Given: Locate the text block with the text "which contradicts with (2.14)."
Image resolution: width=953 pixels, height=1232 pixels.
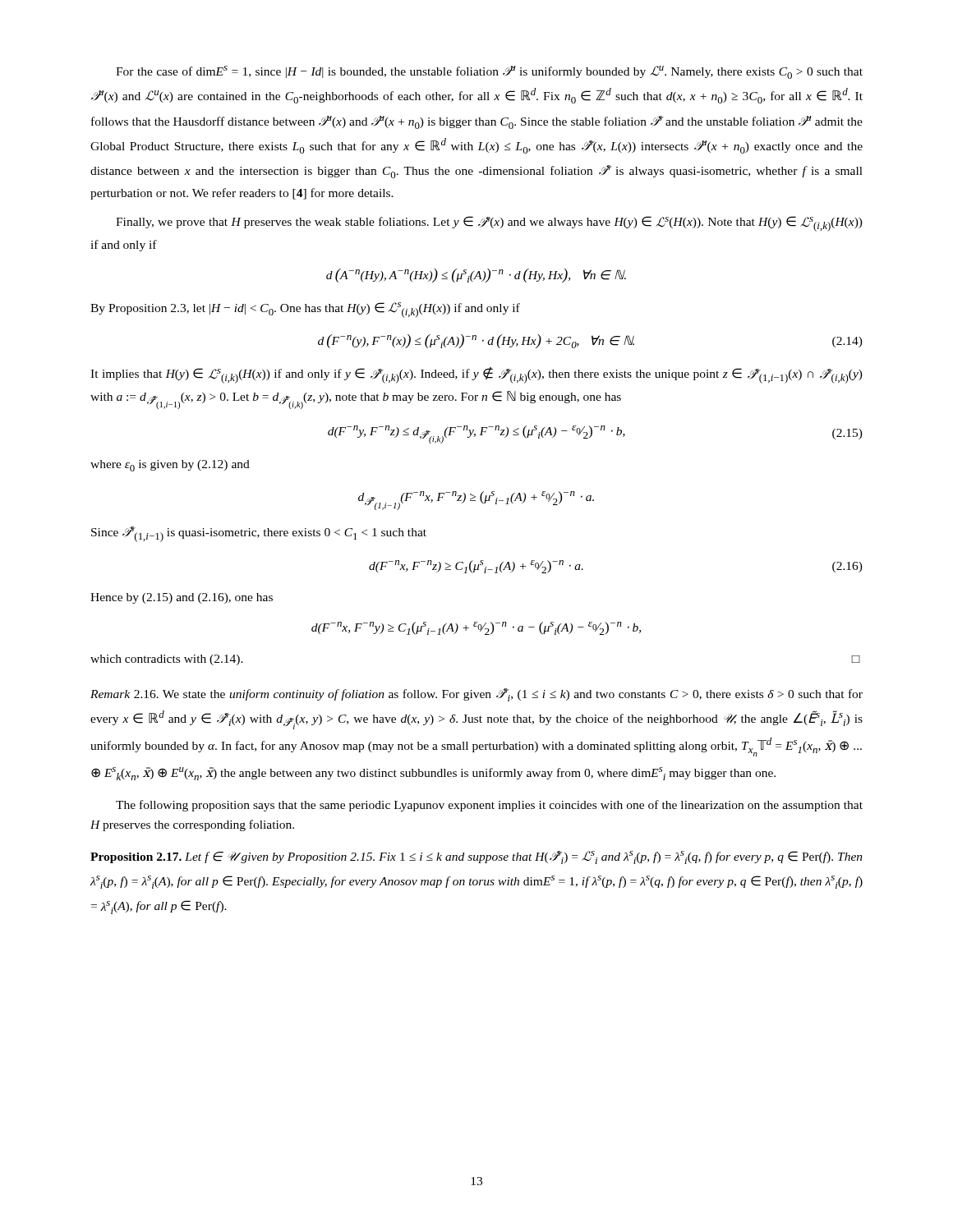Looking at the screenshot, I should 165,660.
